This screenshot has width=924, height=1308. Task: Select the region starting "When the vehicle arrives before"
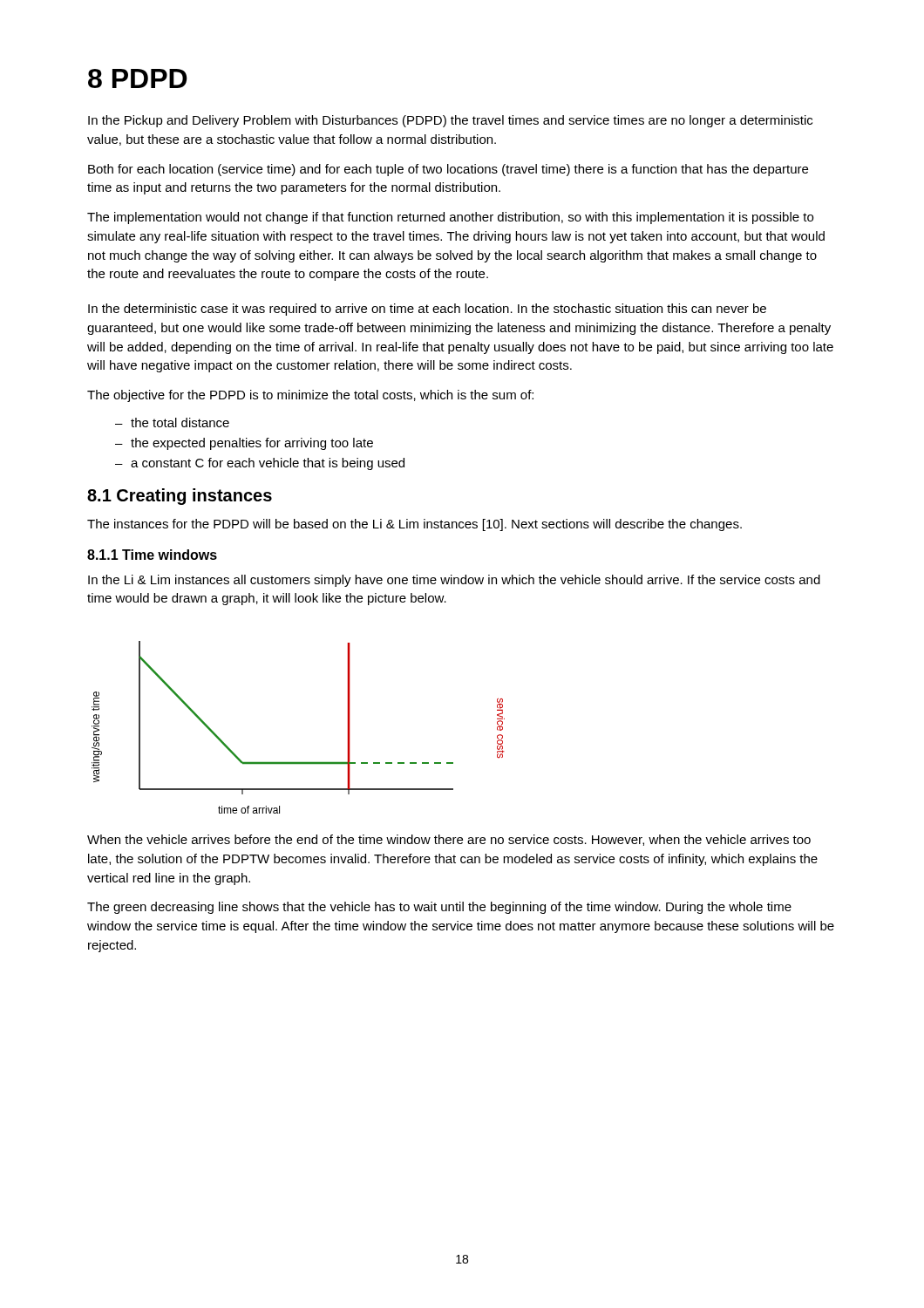tap(462, 859)
